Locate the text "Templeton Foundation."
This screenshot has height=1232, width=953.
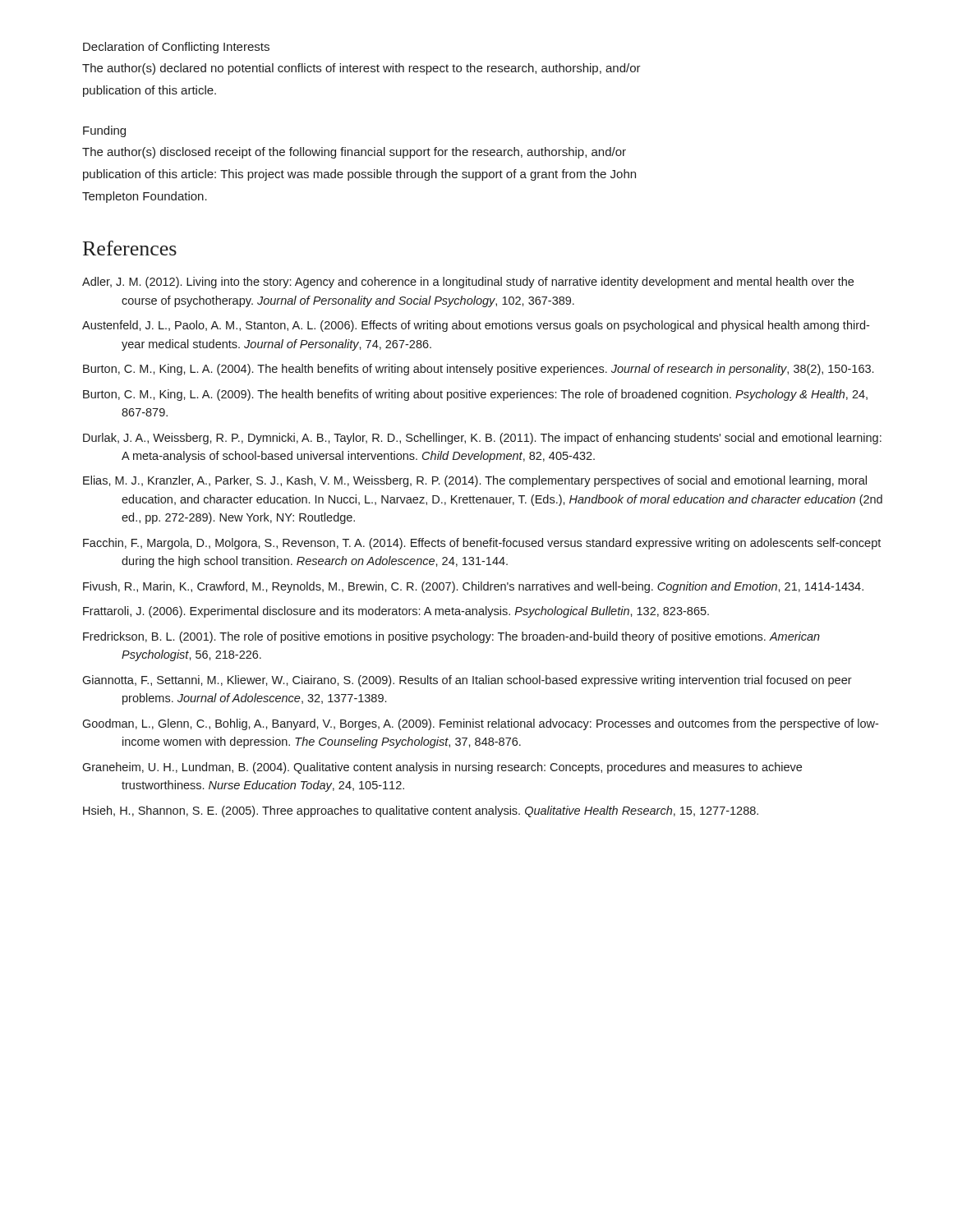145,196
